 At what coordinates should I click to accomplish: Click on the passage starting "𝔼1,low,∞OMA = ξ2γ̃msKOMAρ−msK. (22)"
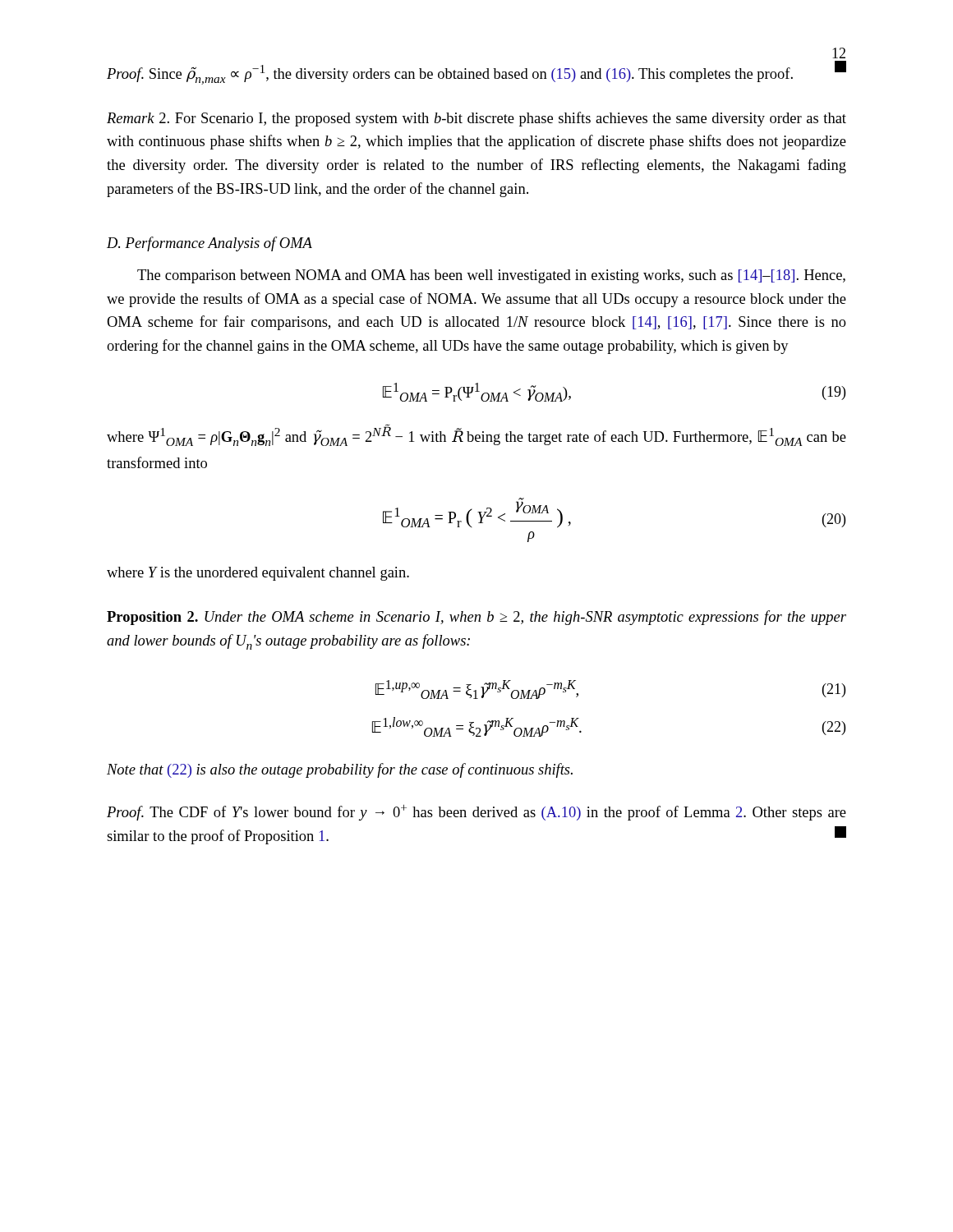pyautogui.click(x=479, y=728)
